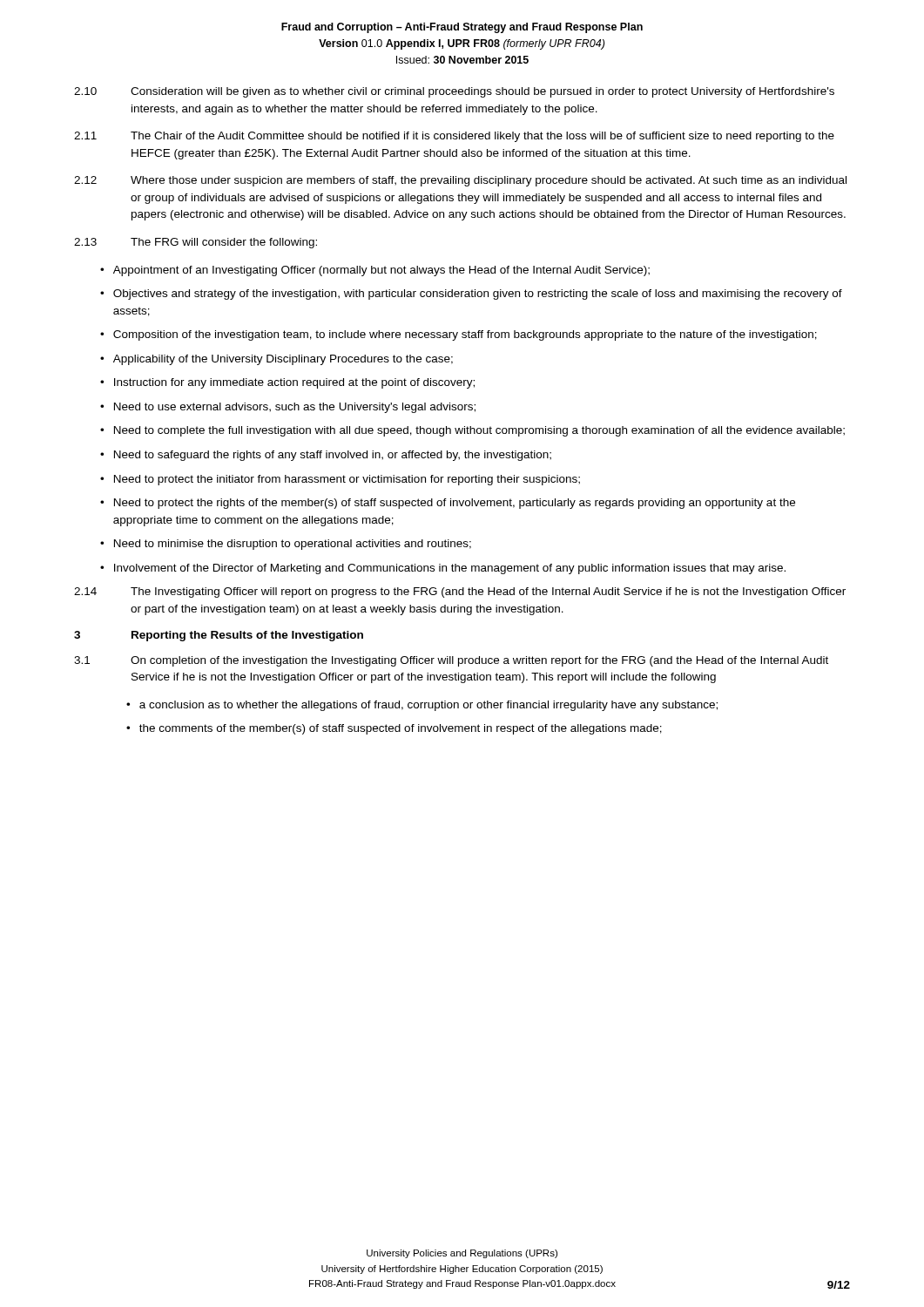Click on the list item that says "Need to safeguard"
Viewport: 924px width, 1307px height.
[x=481, y=455]
